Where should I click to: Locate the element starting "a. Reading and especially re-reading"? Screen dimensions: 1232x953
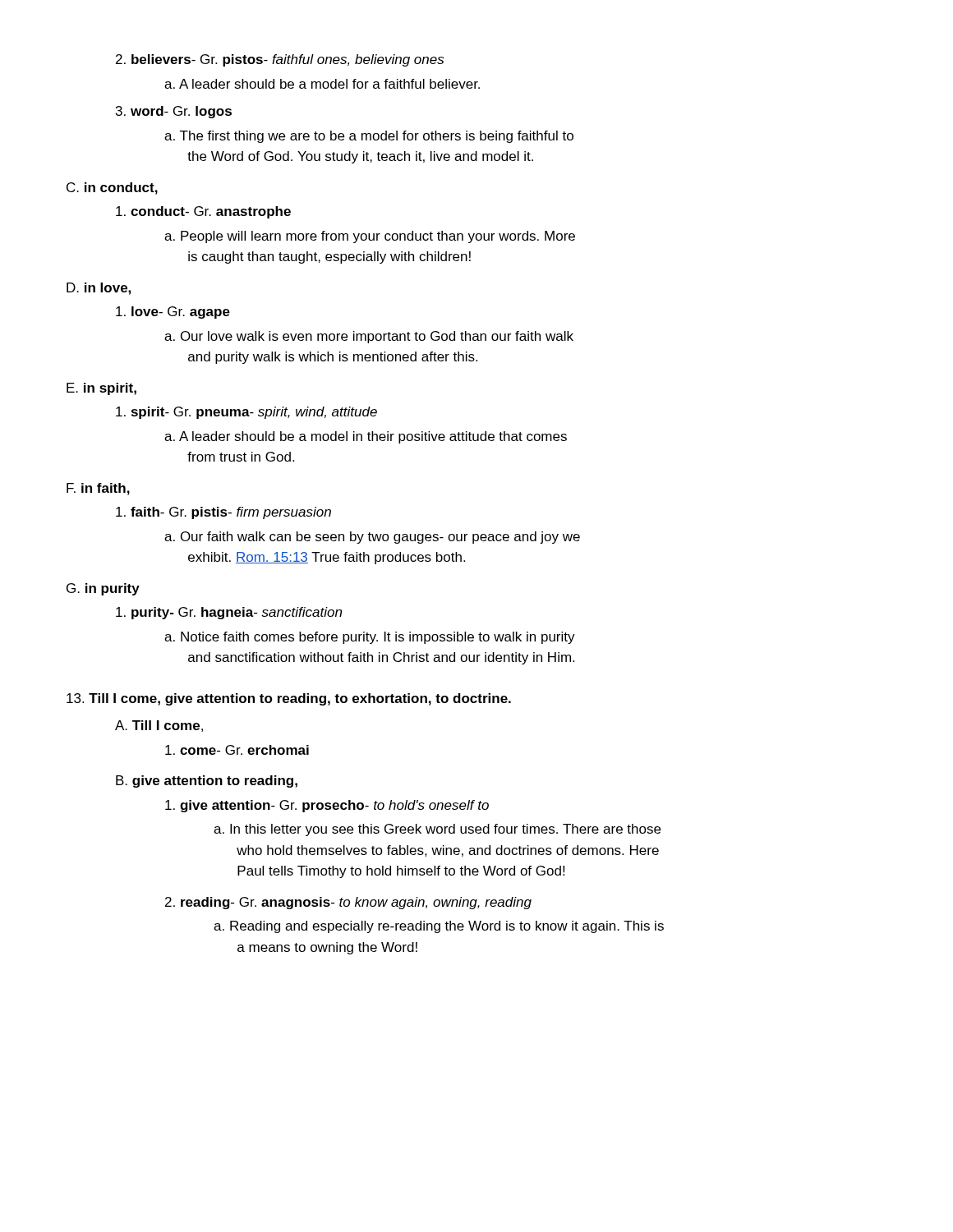tap(439, 937)
